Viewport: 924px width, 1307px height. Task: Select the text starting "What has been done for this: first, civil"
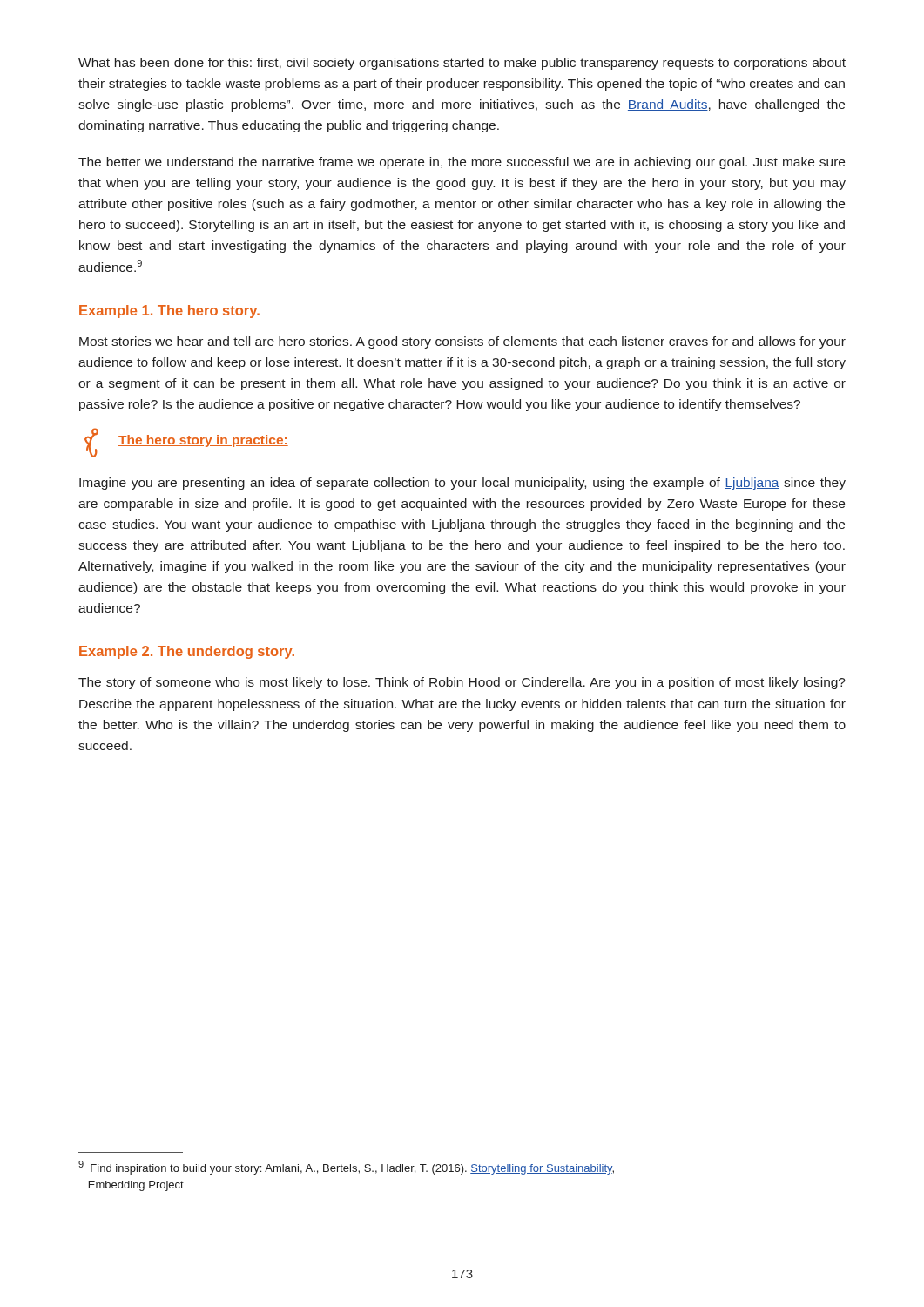pos(462,94)
